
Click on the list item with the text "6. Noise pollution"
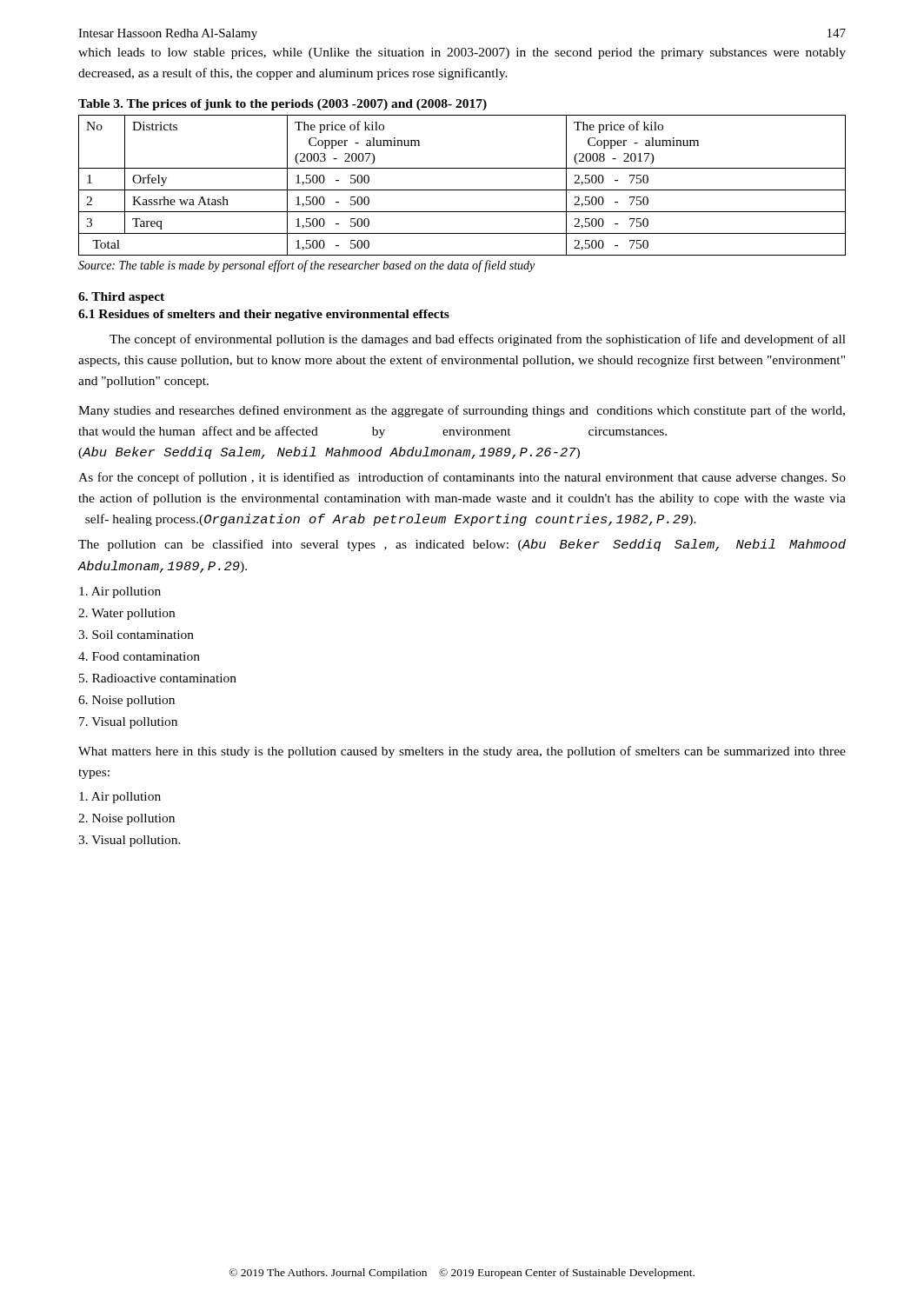tap(127, 700)
